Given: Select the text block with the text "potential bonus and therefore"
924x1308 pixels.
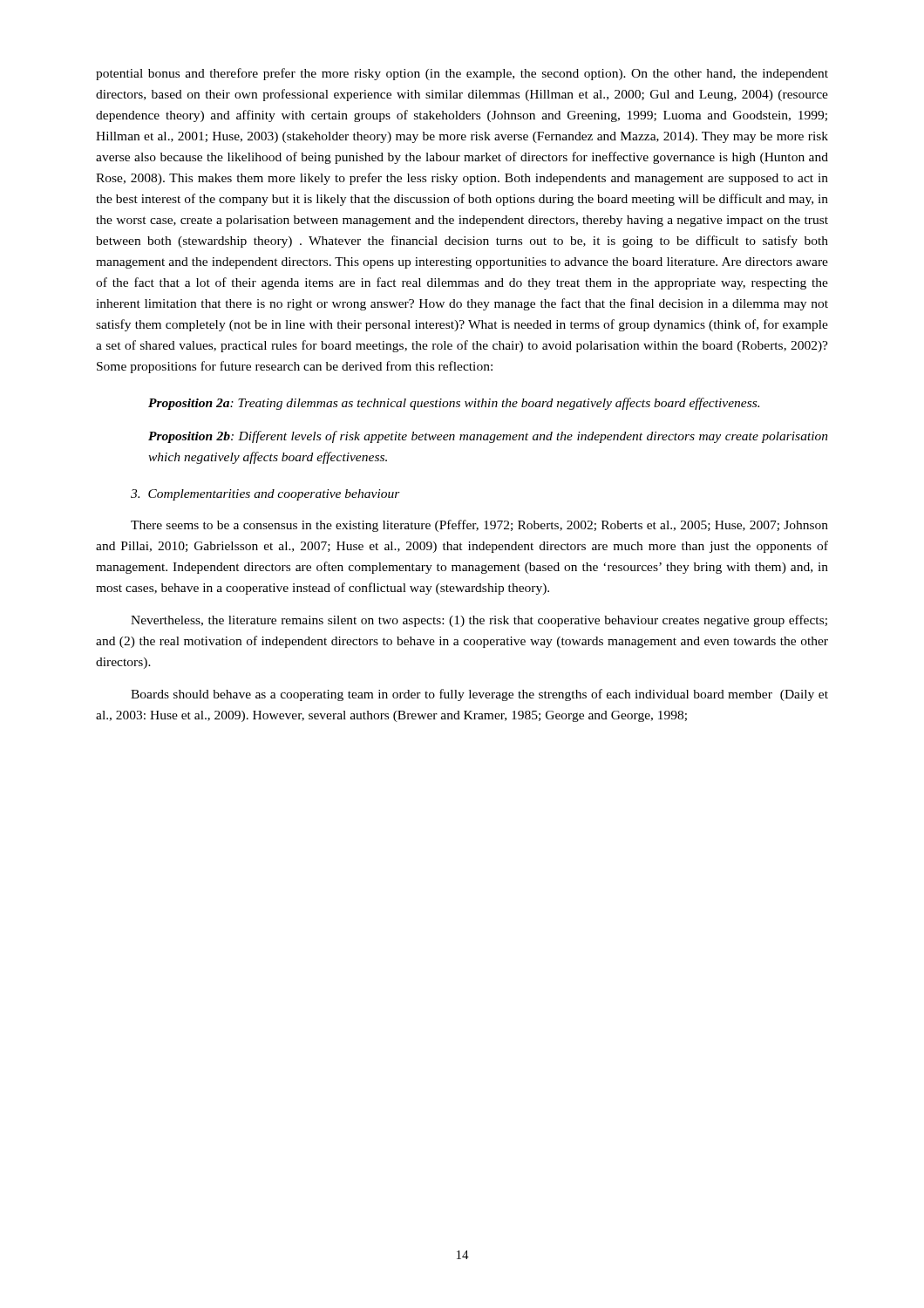Looking at the screenshot, I should (462, 219).
